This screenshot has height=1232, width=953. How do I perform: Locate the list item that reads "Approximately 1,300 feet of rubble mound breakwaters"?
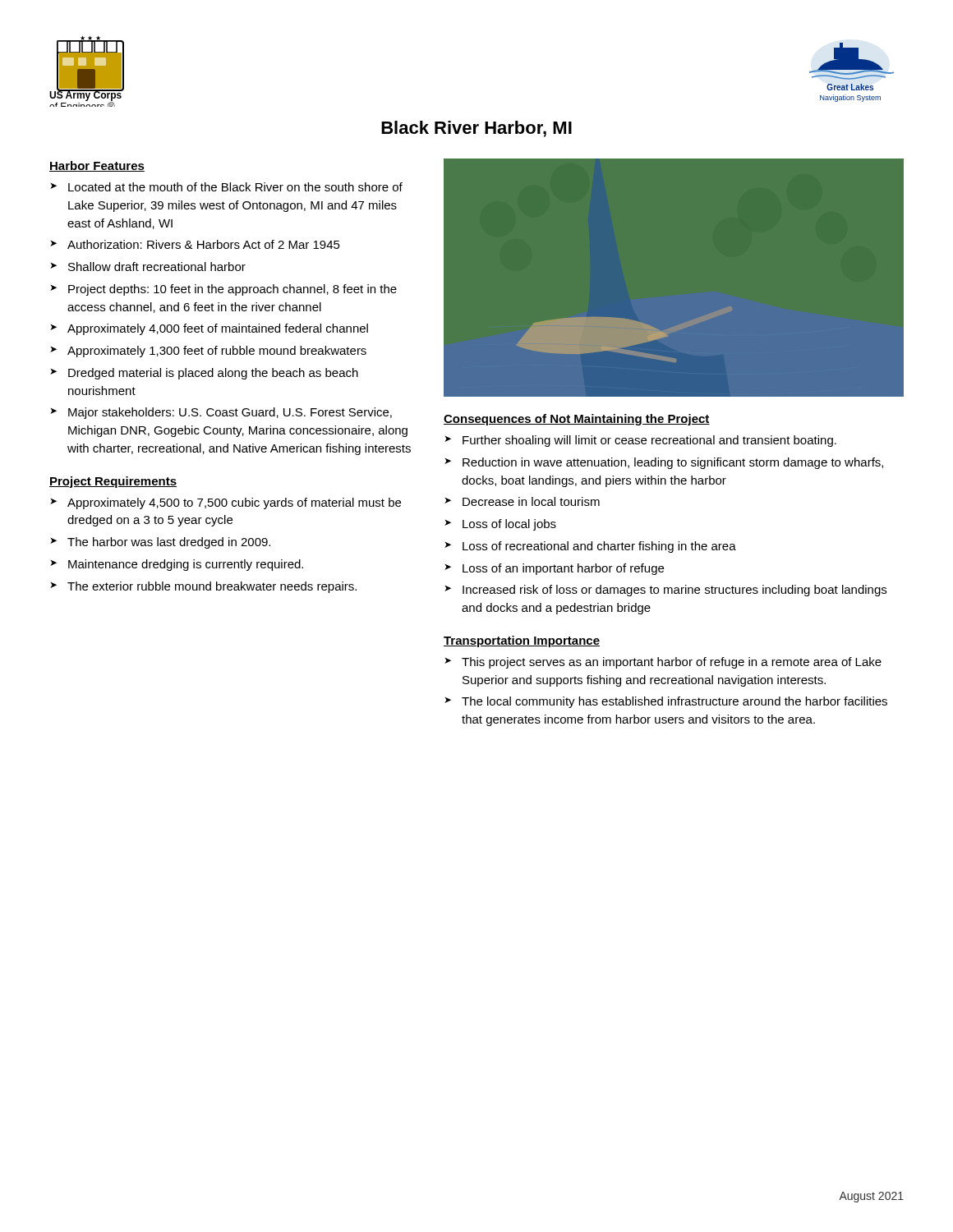click(x=217, y=350)
